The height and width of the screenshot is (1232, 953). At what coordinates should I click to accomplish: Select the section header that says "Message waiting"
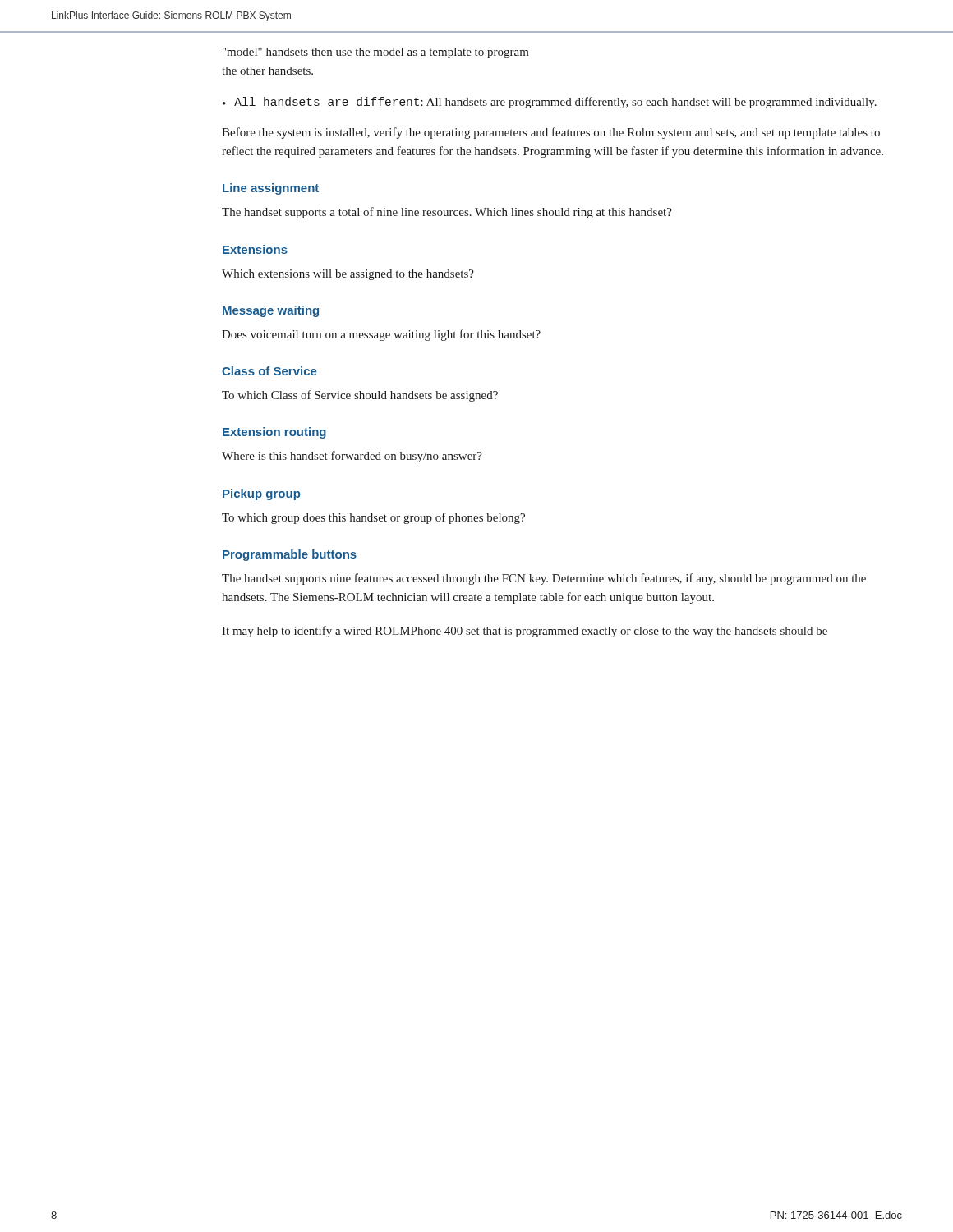click(x=271, y=310)
